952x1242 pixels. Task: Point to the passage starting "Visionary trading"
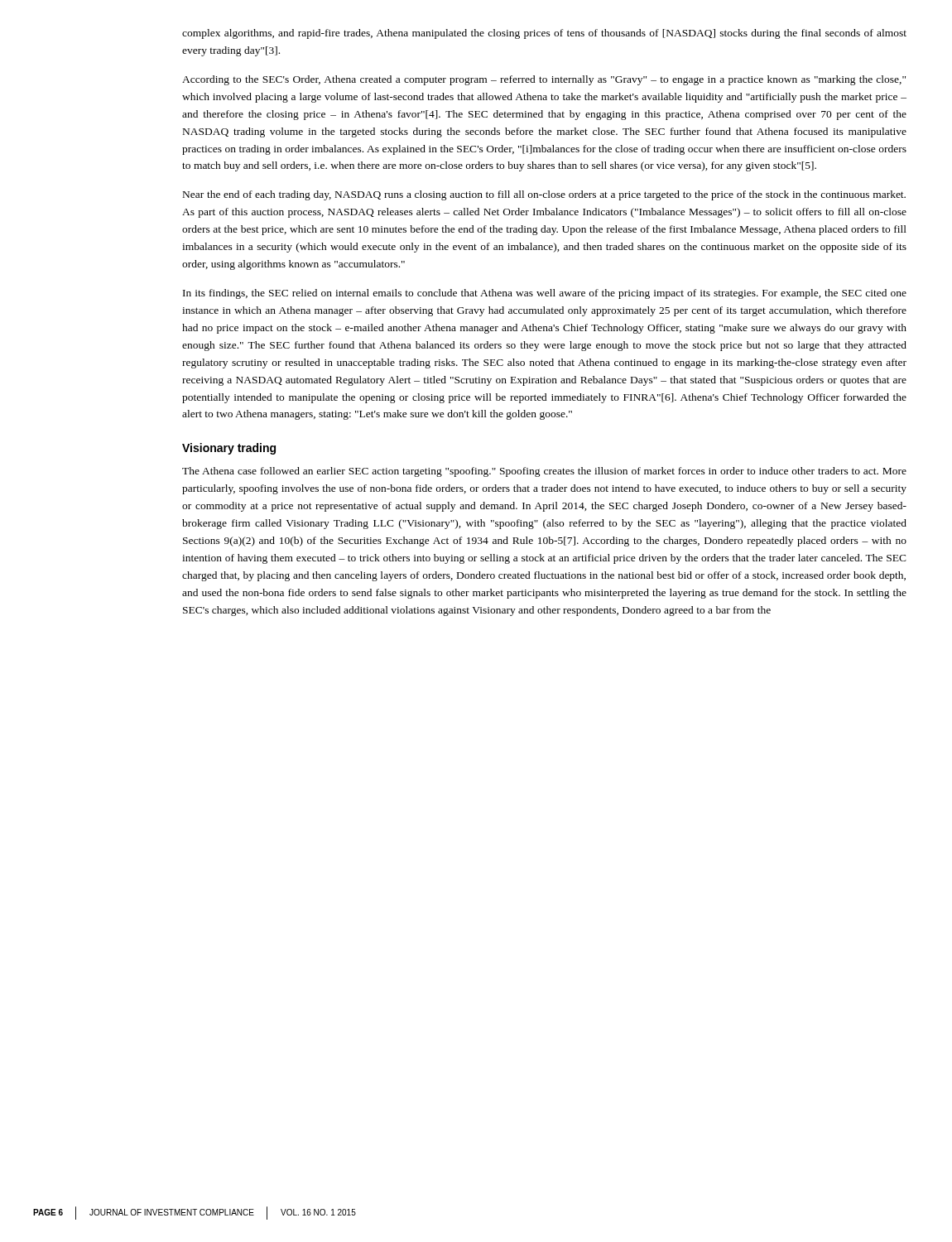[229, 448]
